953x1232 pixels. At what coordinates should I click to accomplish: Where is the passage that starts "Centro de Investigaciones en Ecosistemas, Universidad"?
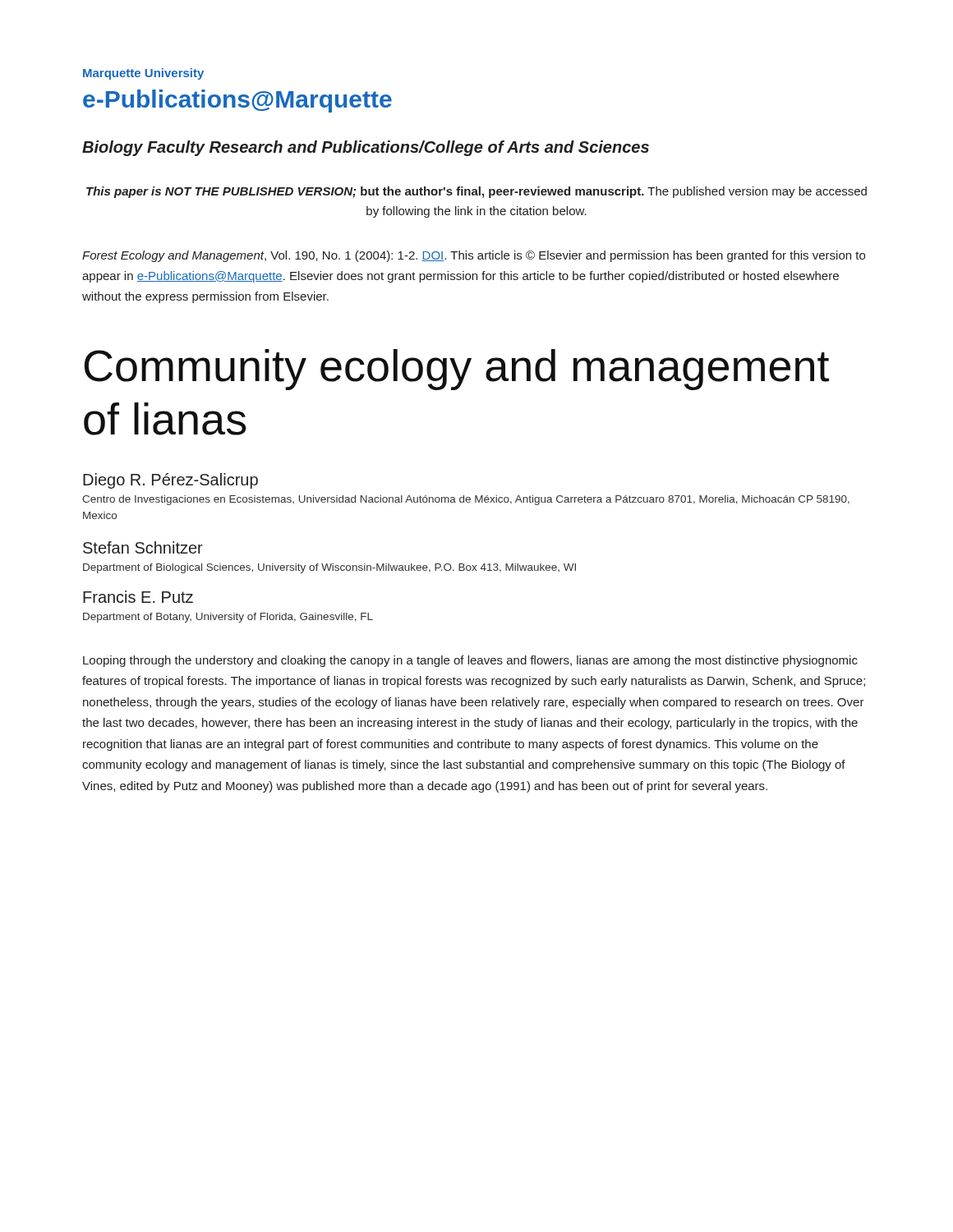(x=466, y=507)
